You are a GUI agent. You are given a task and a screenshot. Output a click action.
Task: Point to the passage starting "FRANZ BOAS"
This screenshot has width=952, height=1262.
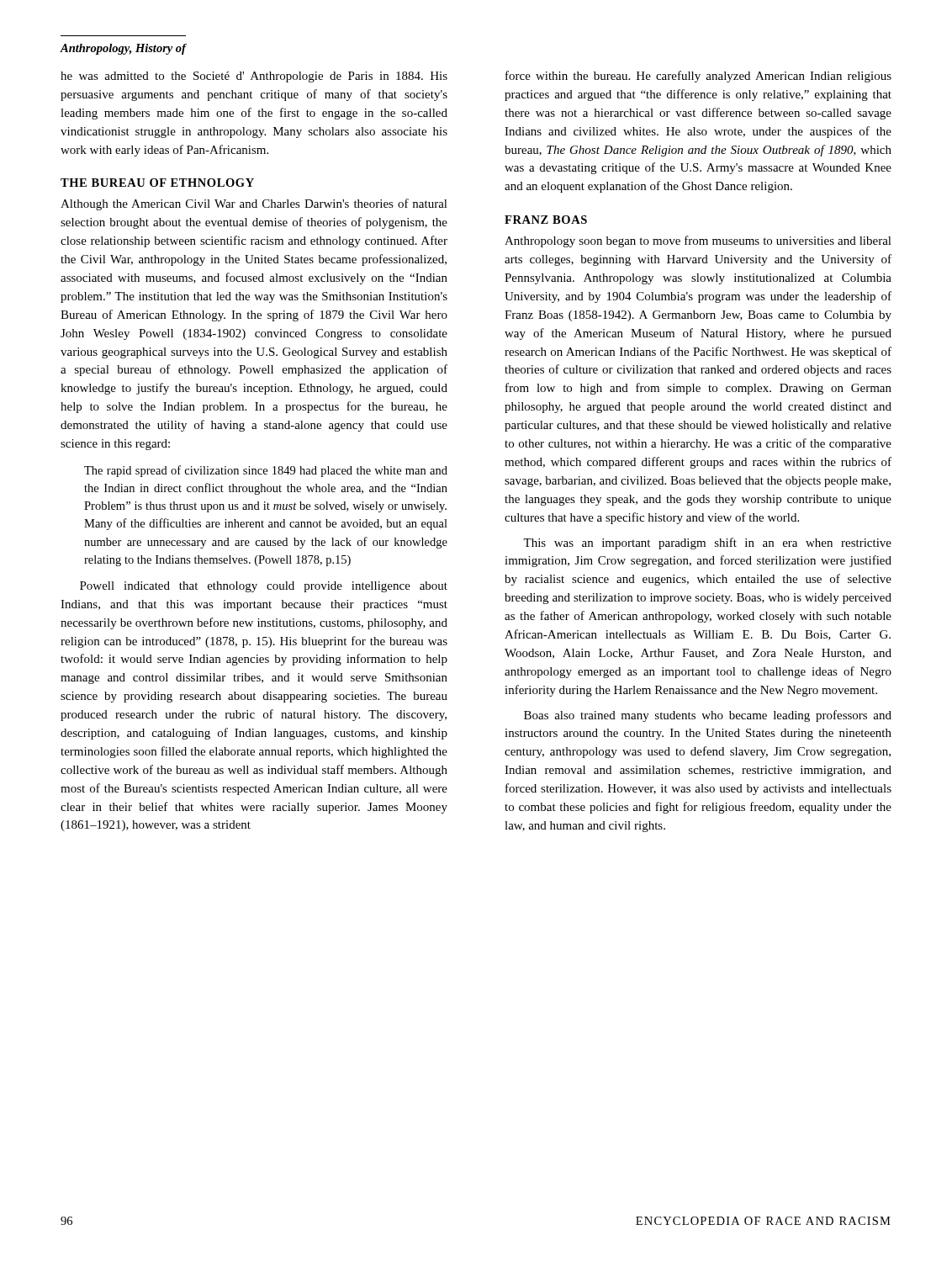(546, 220)
